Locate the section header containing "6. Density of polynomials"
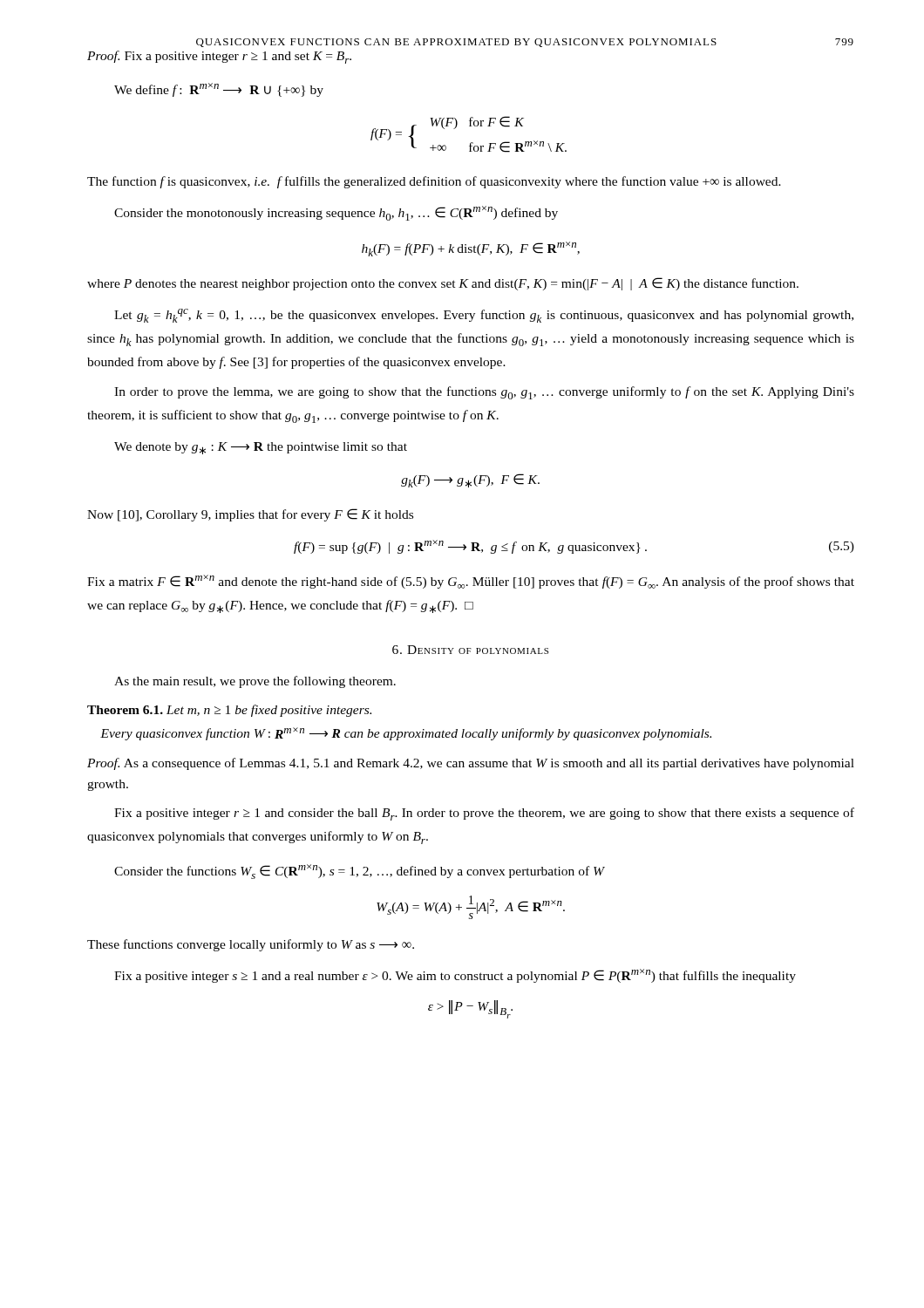924x1308 pixels. [x=471, y=649]
